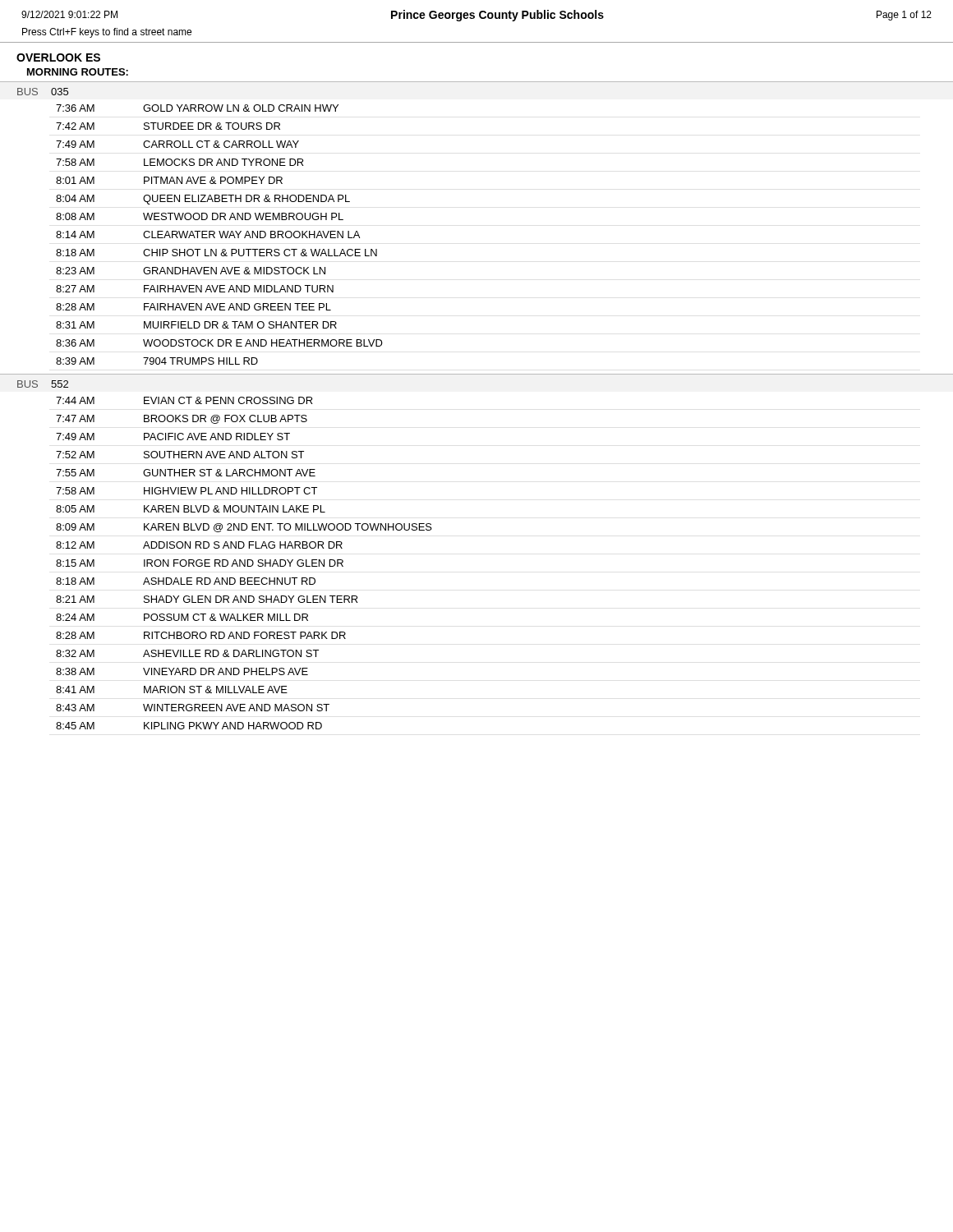The image size is (953, 1232).
Task: Select the section header with the text "OVERLOOK ES"
Action: click(59, 57)
